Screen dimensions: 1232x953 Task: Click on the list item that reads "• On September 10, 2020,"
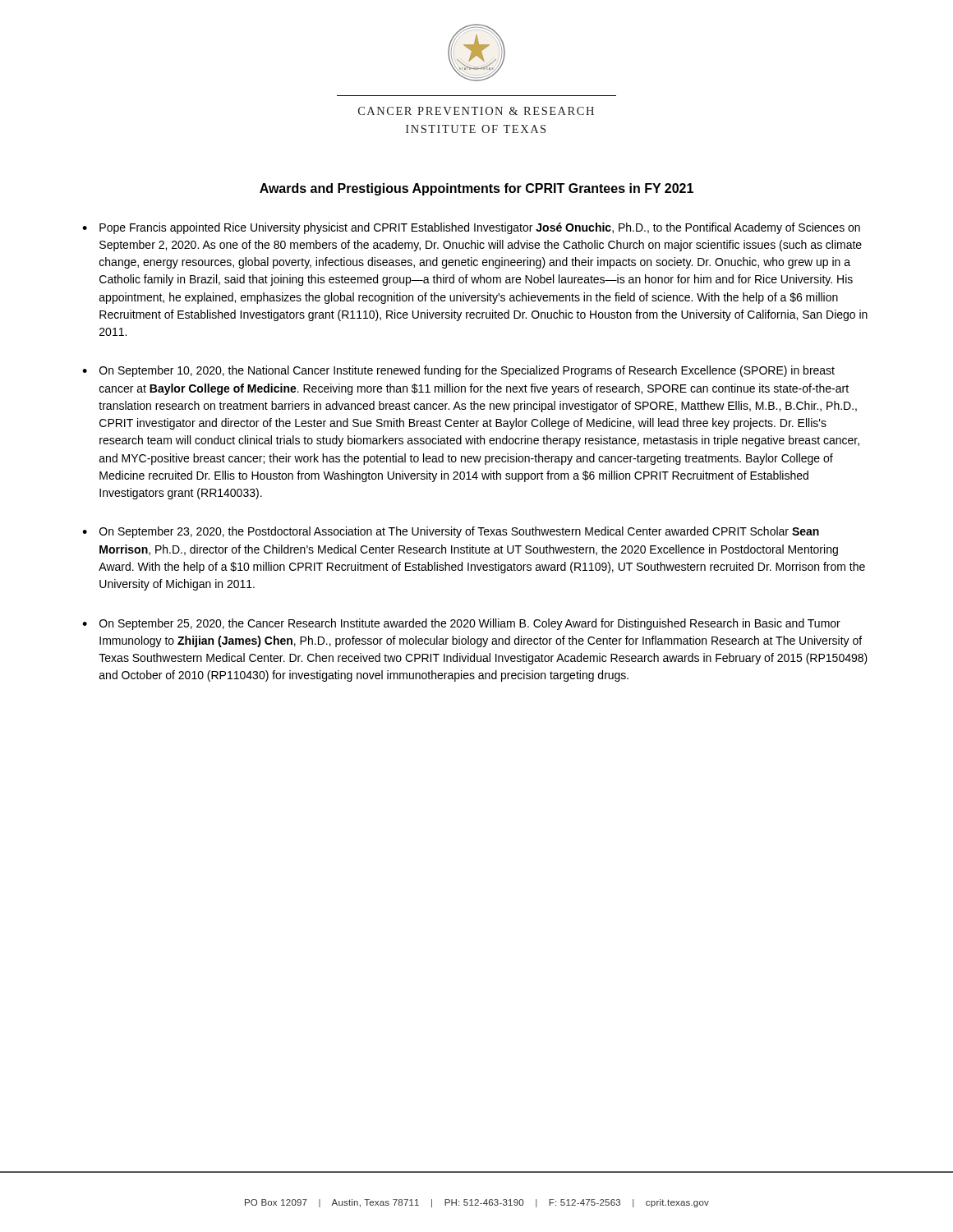pos(476,432)
